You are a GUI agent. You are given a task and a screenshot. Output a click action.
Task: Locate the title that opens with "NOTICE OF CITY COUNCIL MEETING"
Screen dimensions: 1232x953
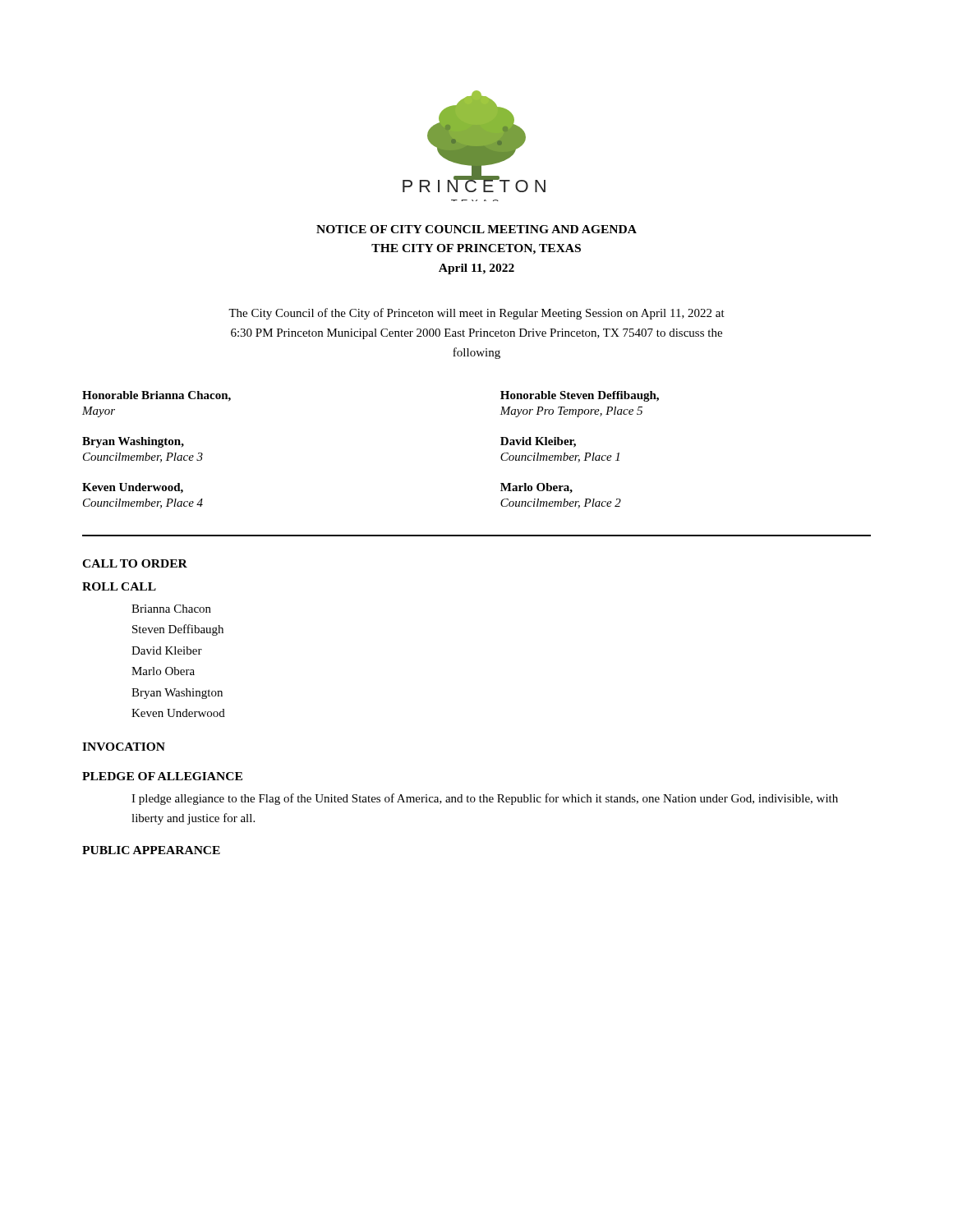point(476,248)
